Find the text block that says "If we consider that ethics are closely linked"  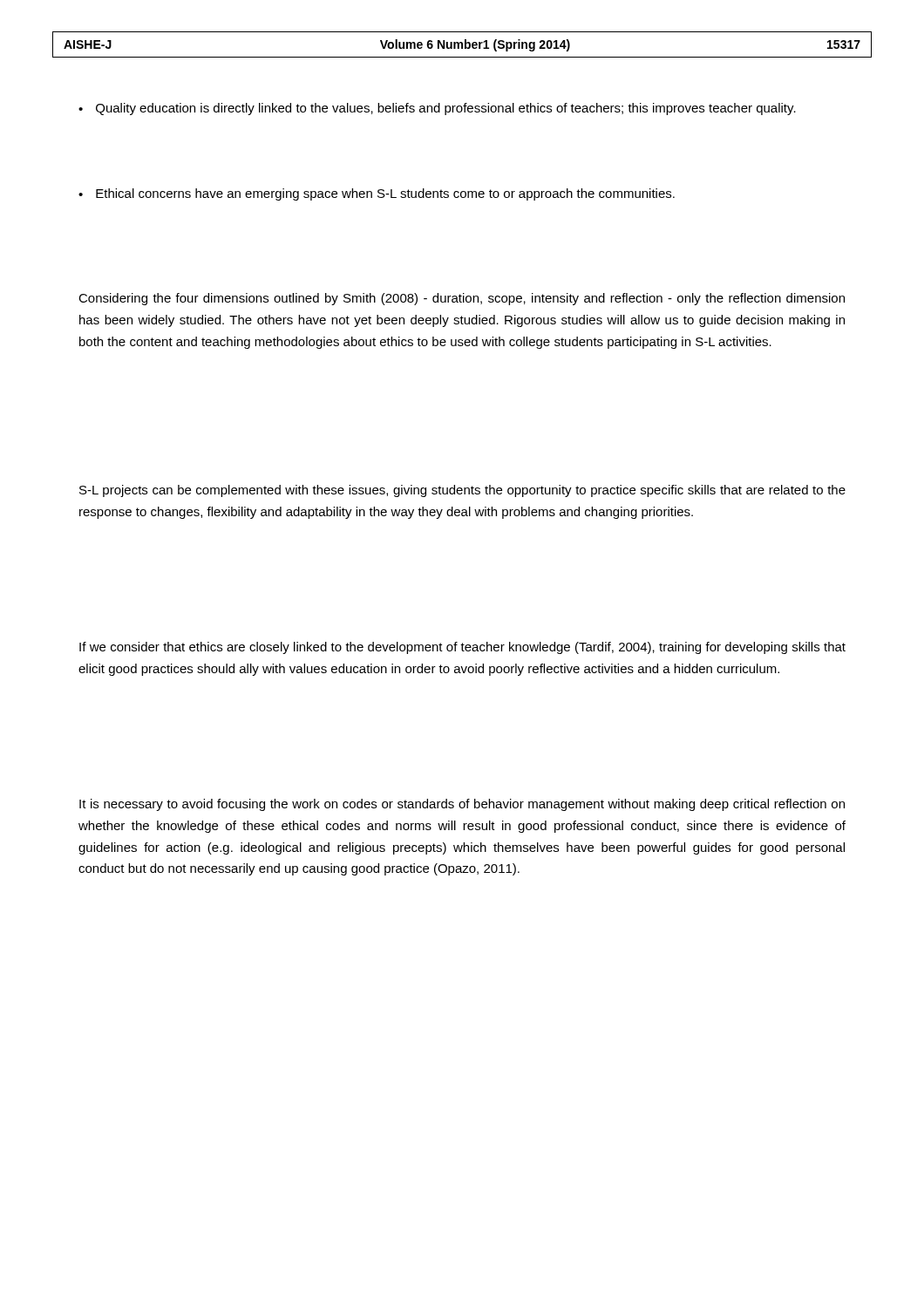pyautogui.click(x=462, y=657)
